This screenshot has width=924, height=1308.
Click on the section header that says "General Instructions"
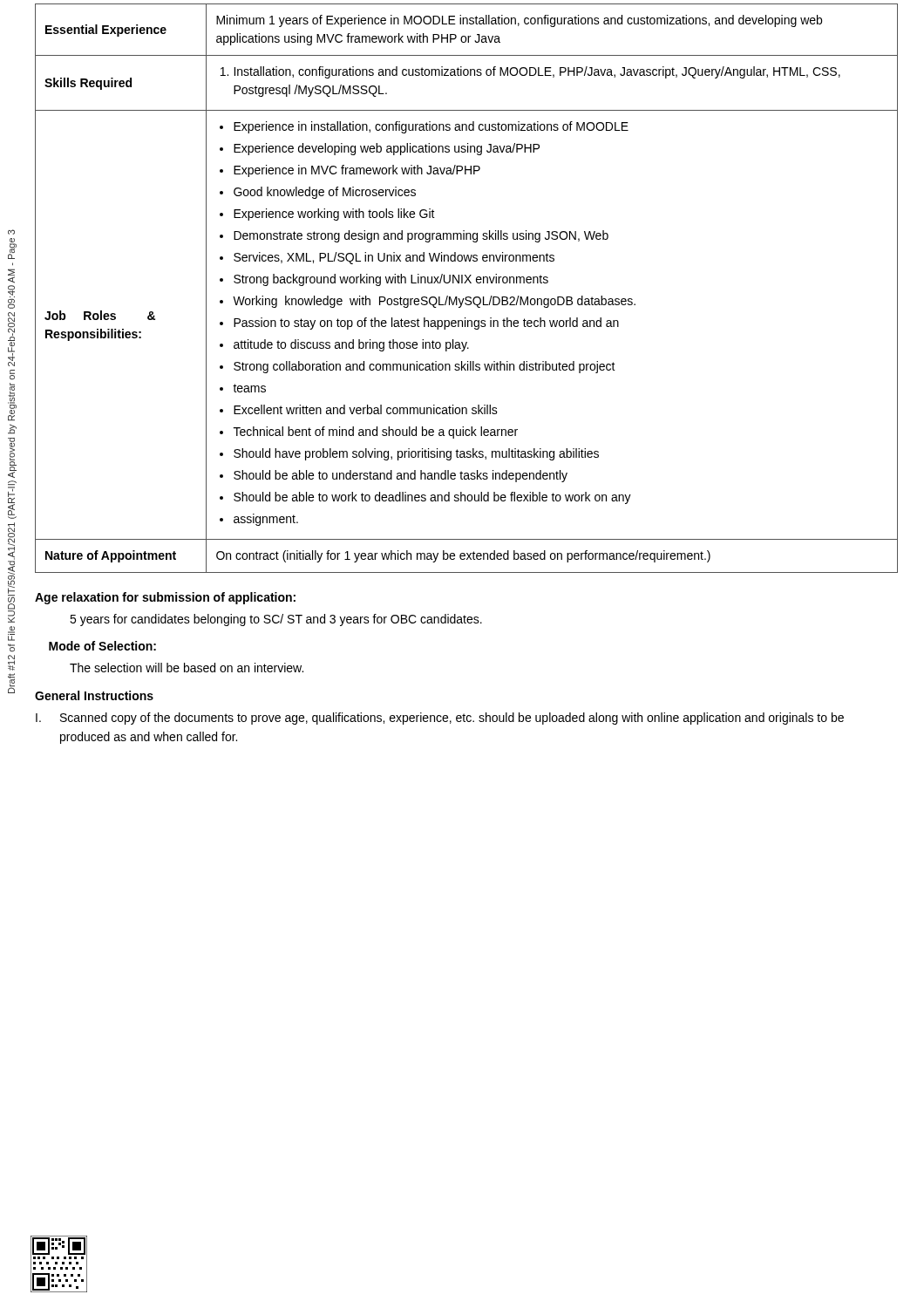click(94, 696)
